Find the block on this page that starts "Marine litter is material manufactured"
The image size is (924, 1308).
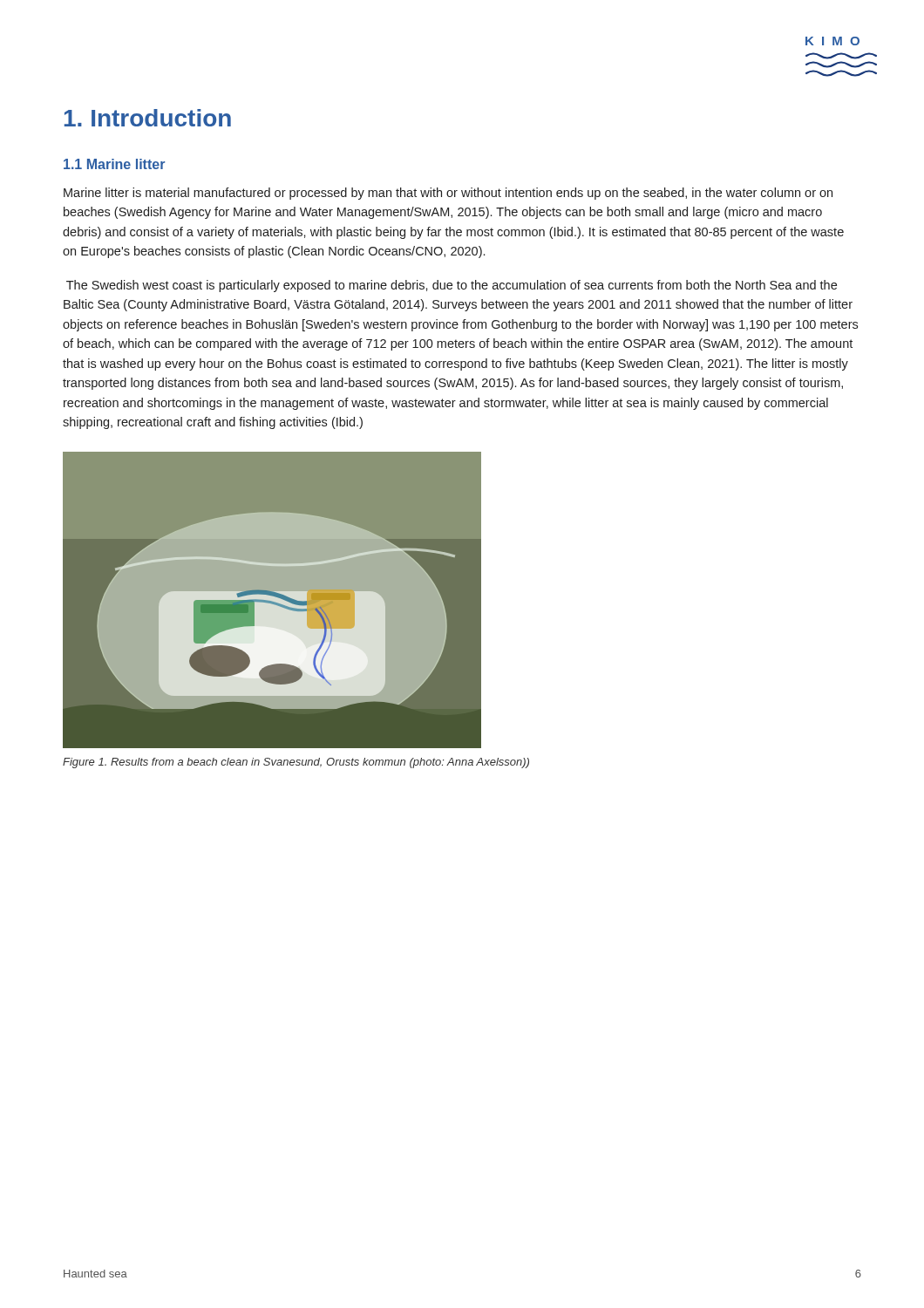[x=453, y=222]
